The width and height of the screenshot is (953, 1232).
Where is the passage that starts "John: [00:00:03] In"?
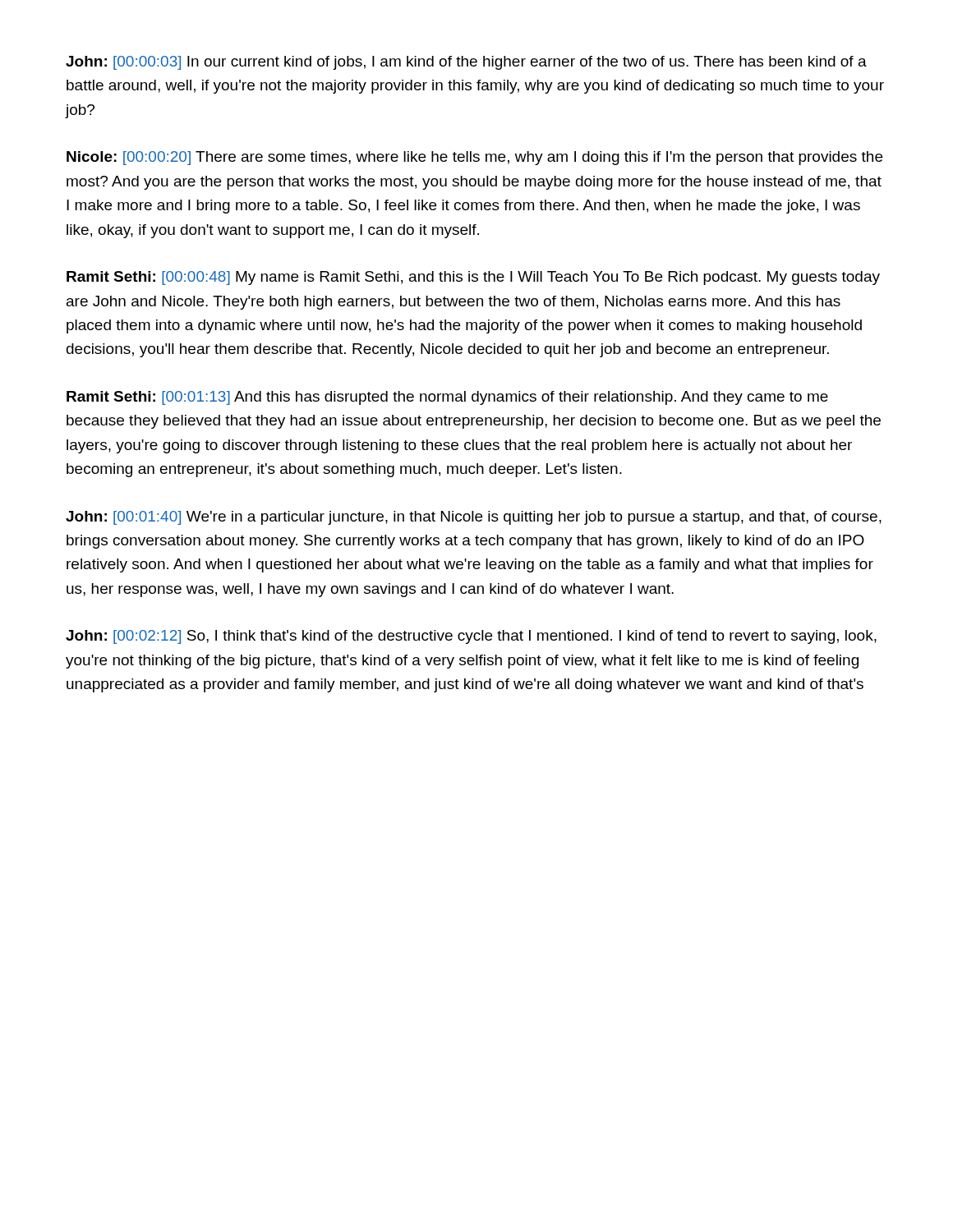coord(475,85)
